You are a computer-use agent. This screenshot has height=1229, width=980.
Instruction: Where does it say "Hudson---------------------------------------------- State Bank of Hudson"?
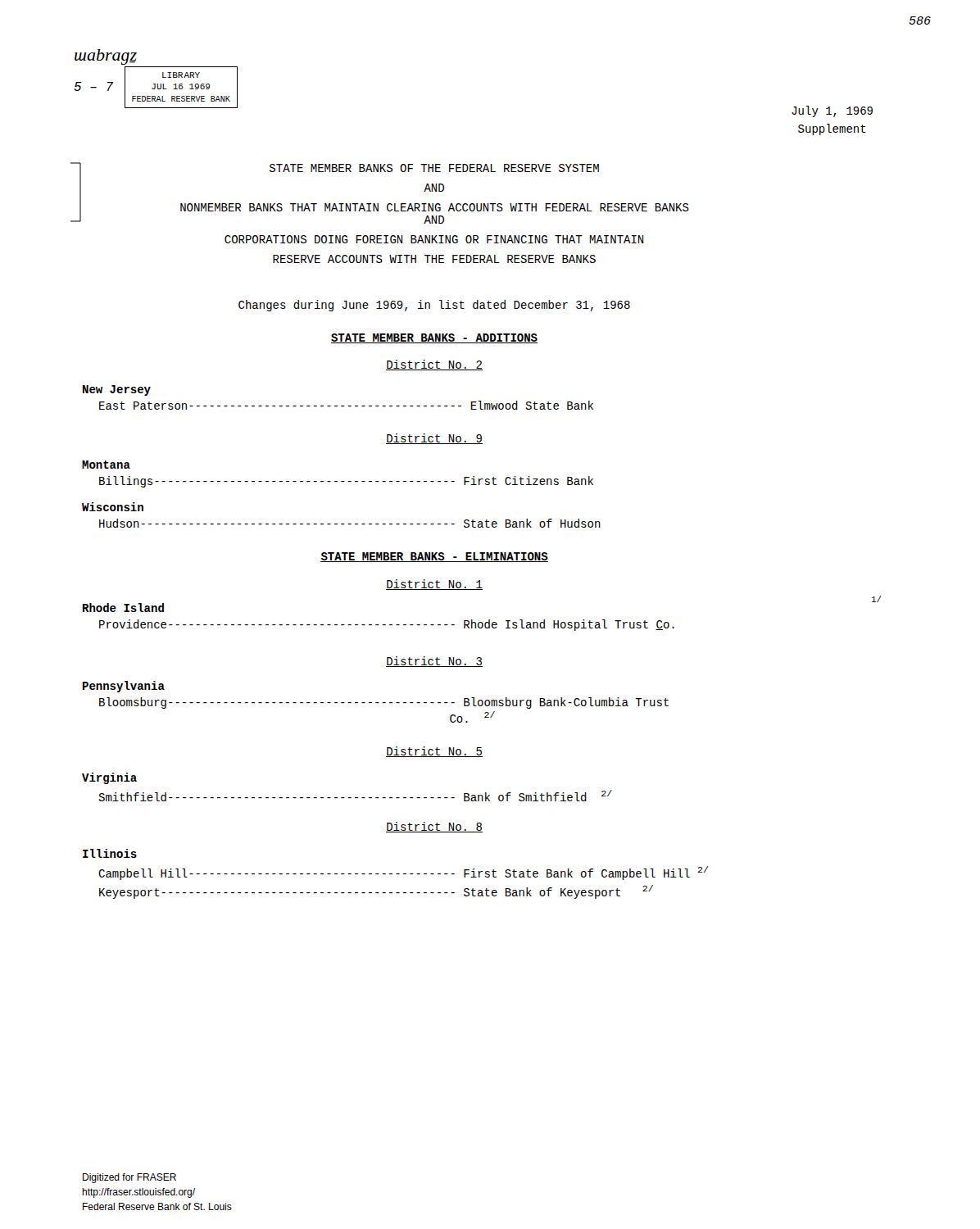coord(350,524)
